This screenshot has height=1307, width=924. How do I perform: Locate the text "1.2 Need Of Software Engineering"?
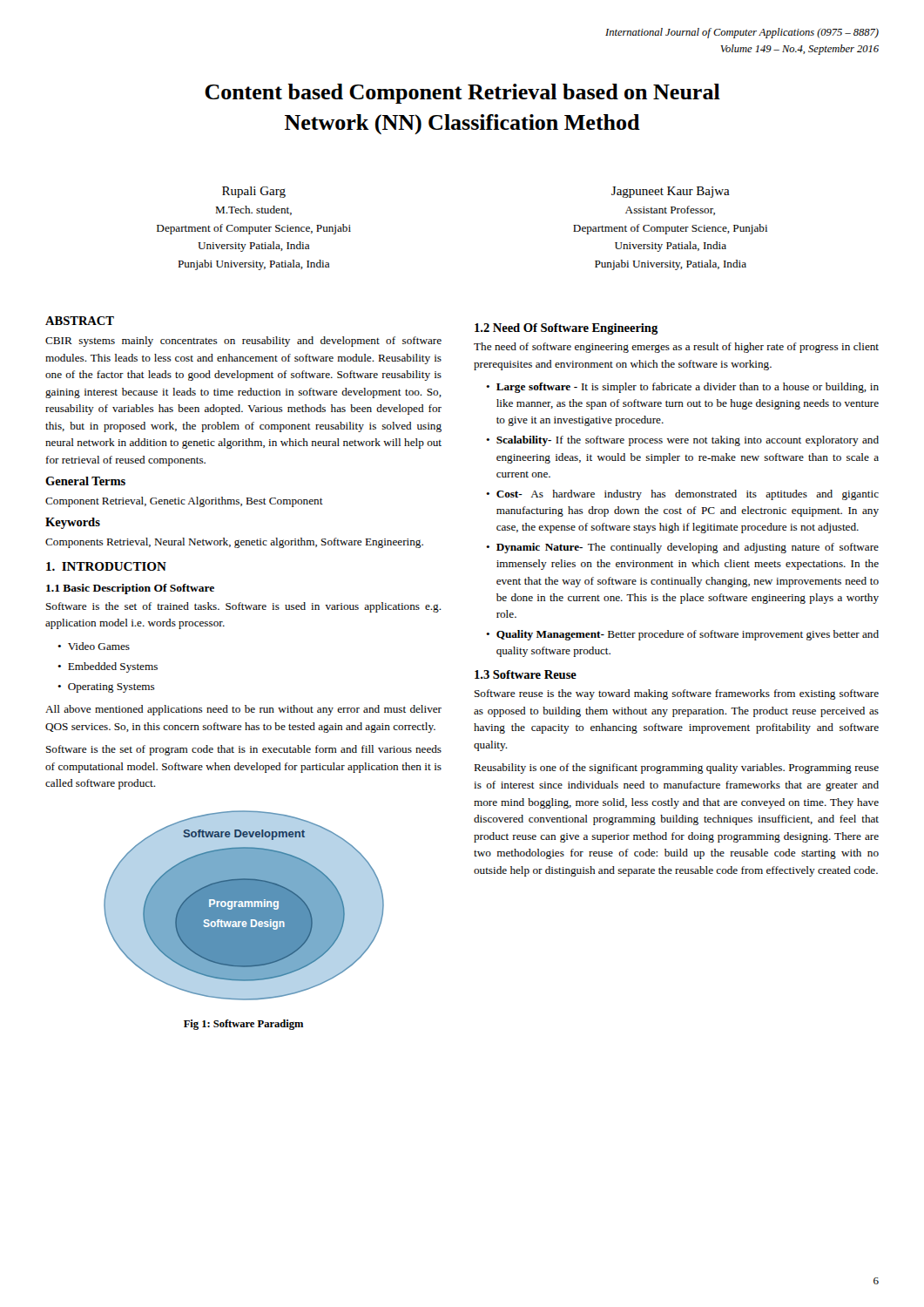coord(566,328)
